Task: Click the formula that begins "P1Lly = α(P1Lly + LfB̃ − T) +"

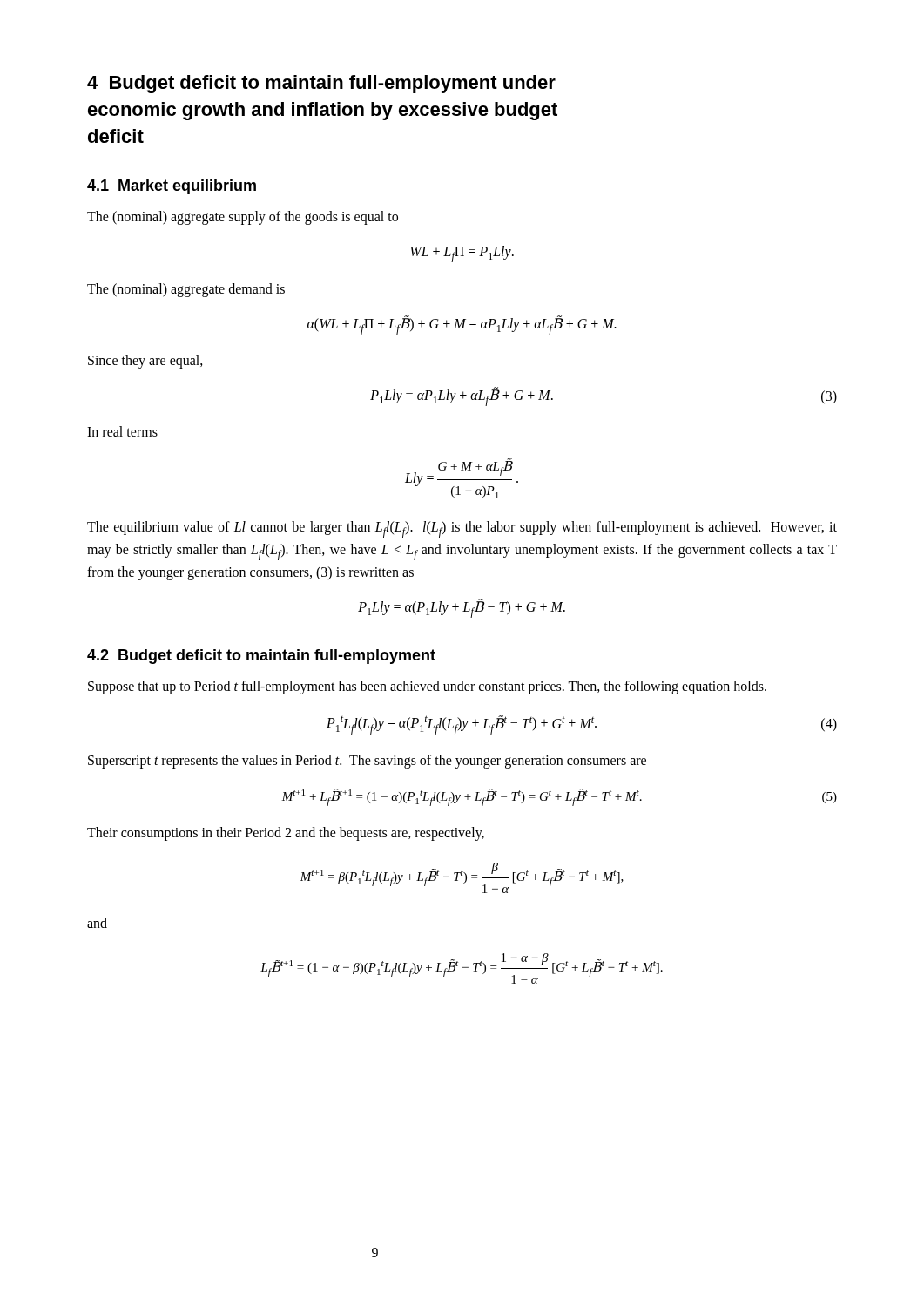Action: click(x=462, y=609)
